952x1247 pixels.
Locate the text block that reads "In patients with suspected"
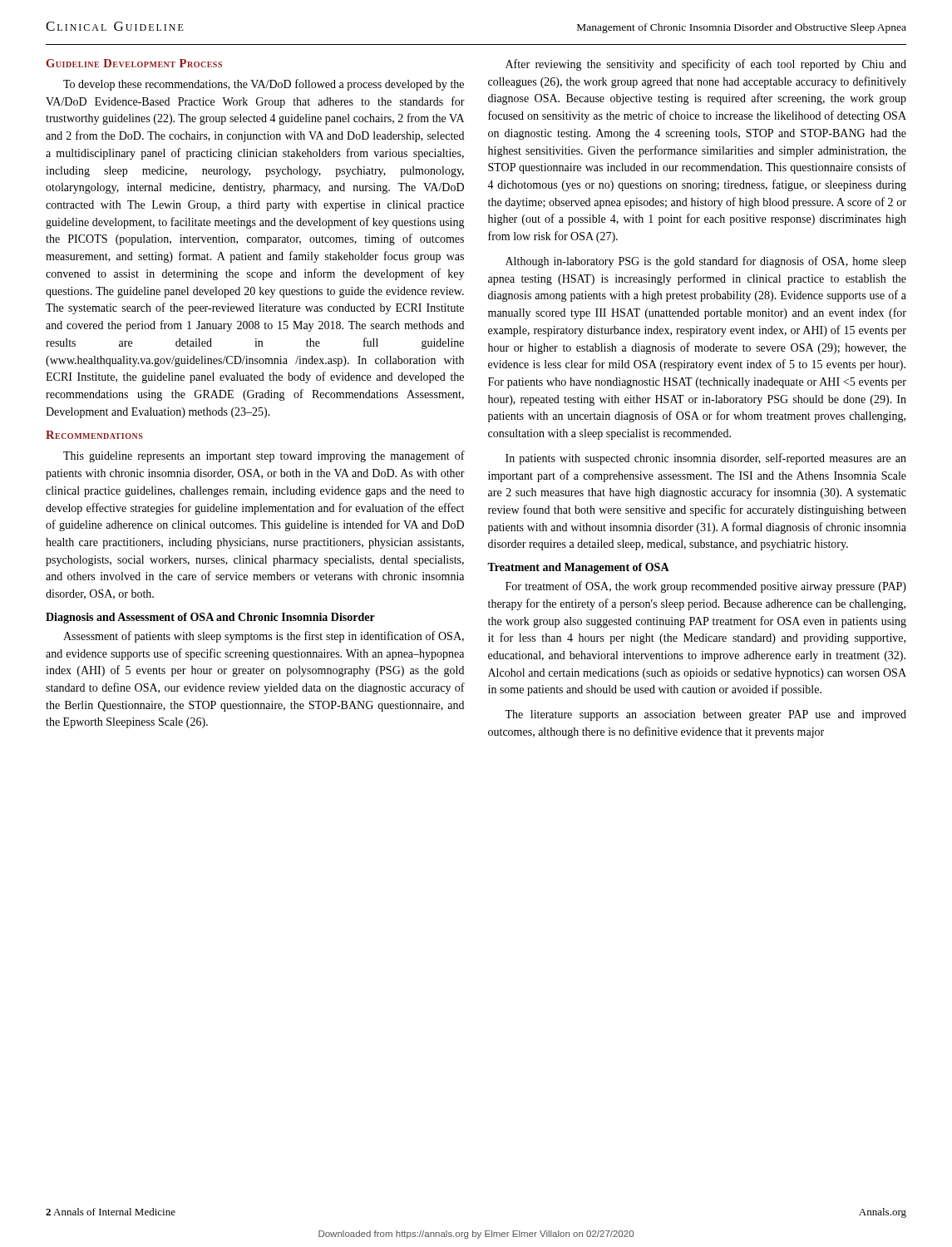(697, 502)
